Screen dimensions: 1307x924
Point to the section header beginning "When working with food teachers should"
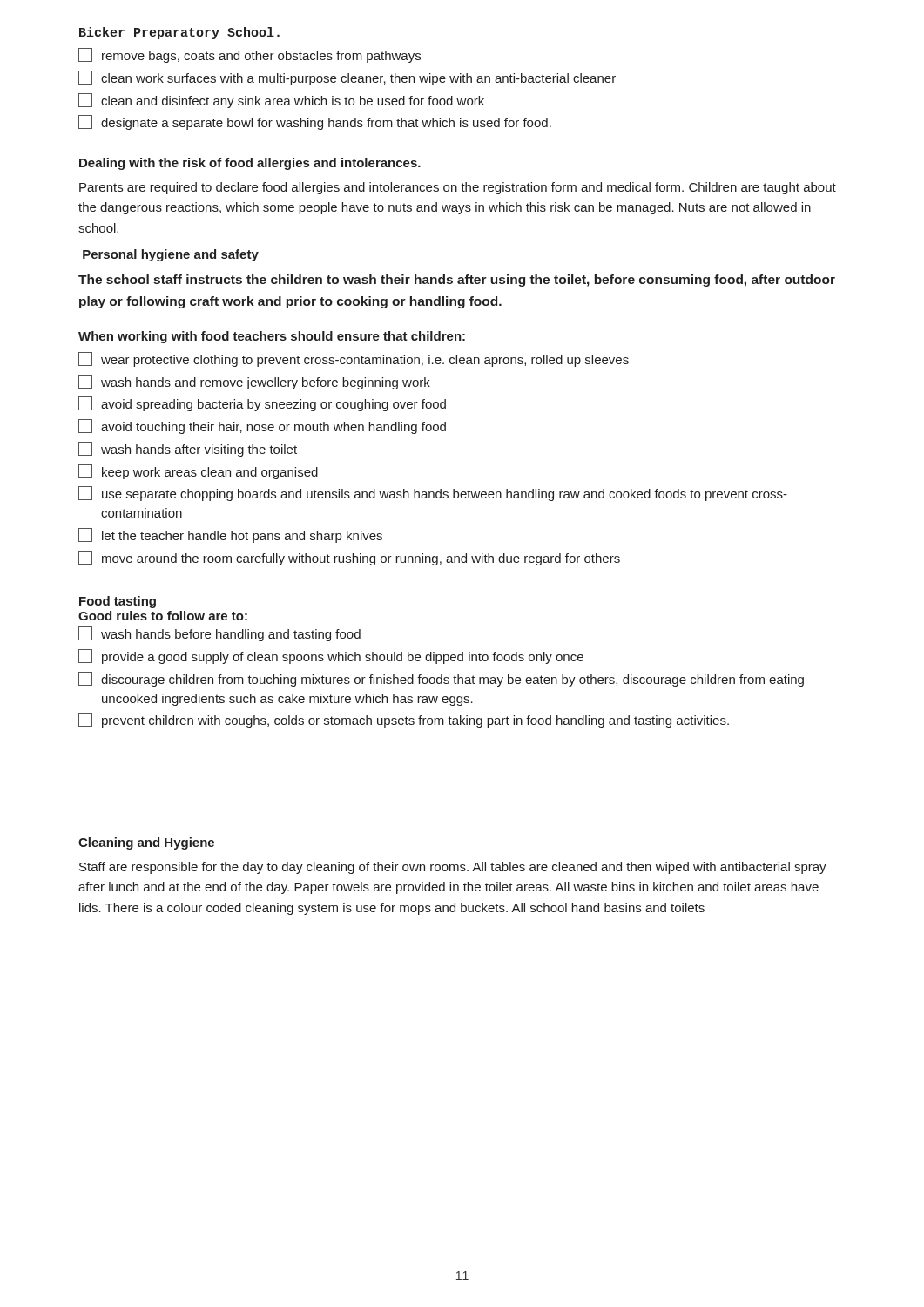point(272,336)
